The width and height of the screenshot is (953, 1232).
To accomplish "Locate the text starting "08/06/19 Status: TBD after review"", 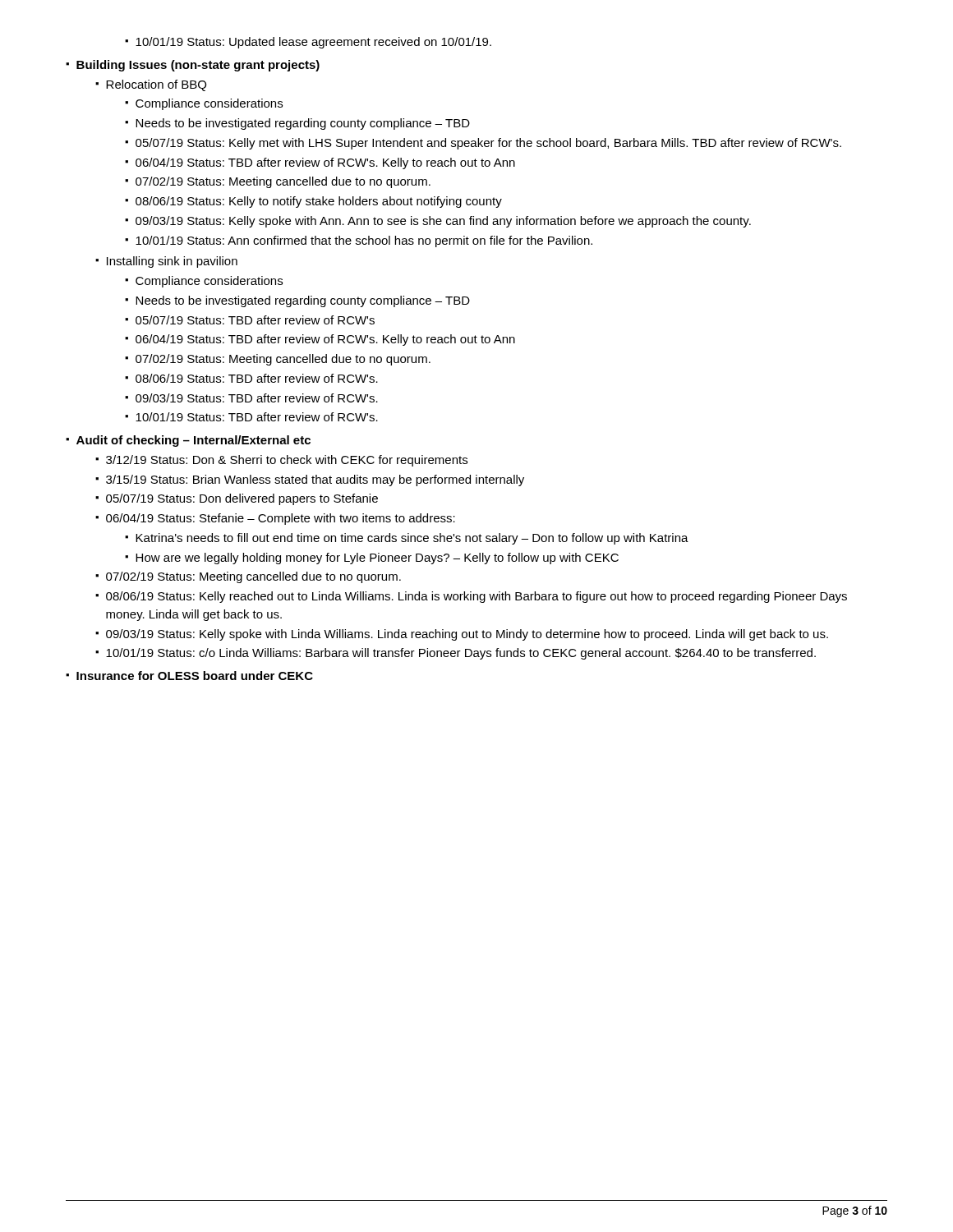I will (x=257, y=378).
